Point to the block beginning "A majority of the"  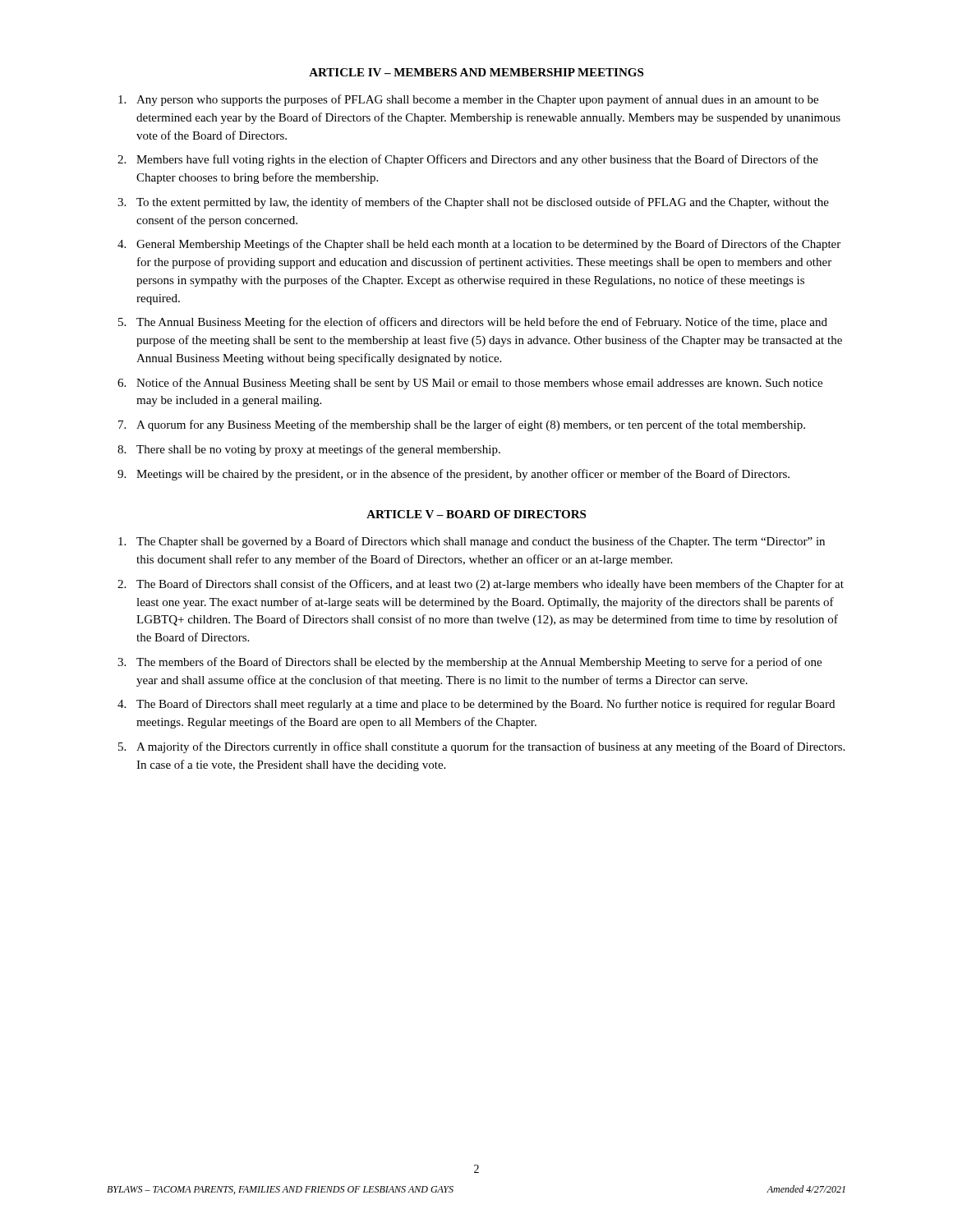[491, 755]
